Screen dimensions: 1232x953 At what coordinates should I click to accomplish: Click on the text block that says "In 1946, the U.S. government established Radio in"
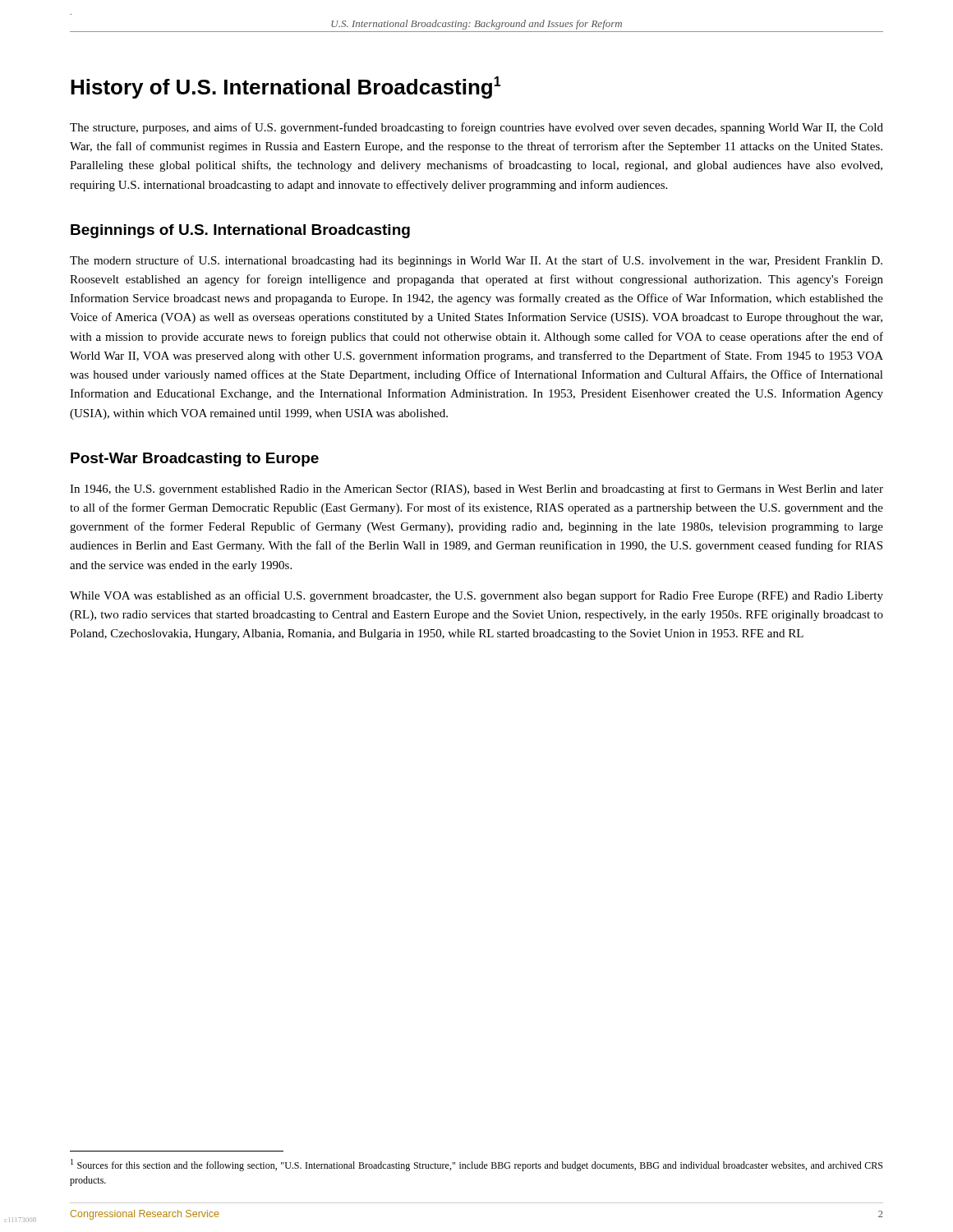click(476, 527)
